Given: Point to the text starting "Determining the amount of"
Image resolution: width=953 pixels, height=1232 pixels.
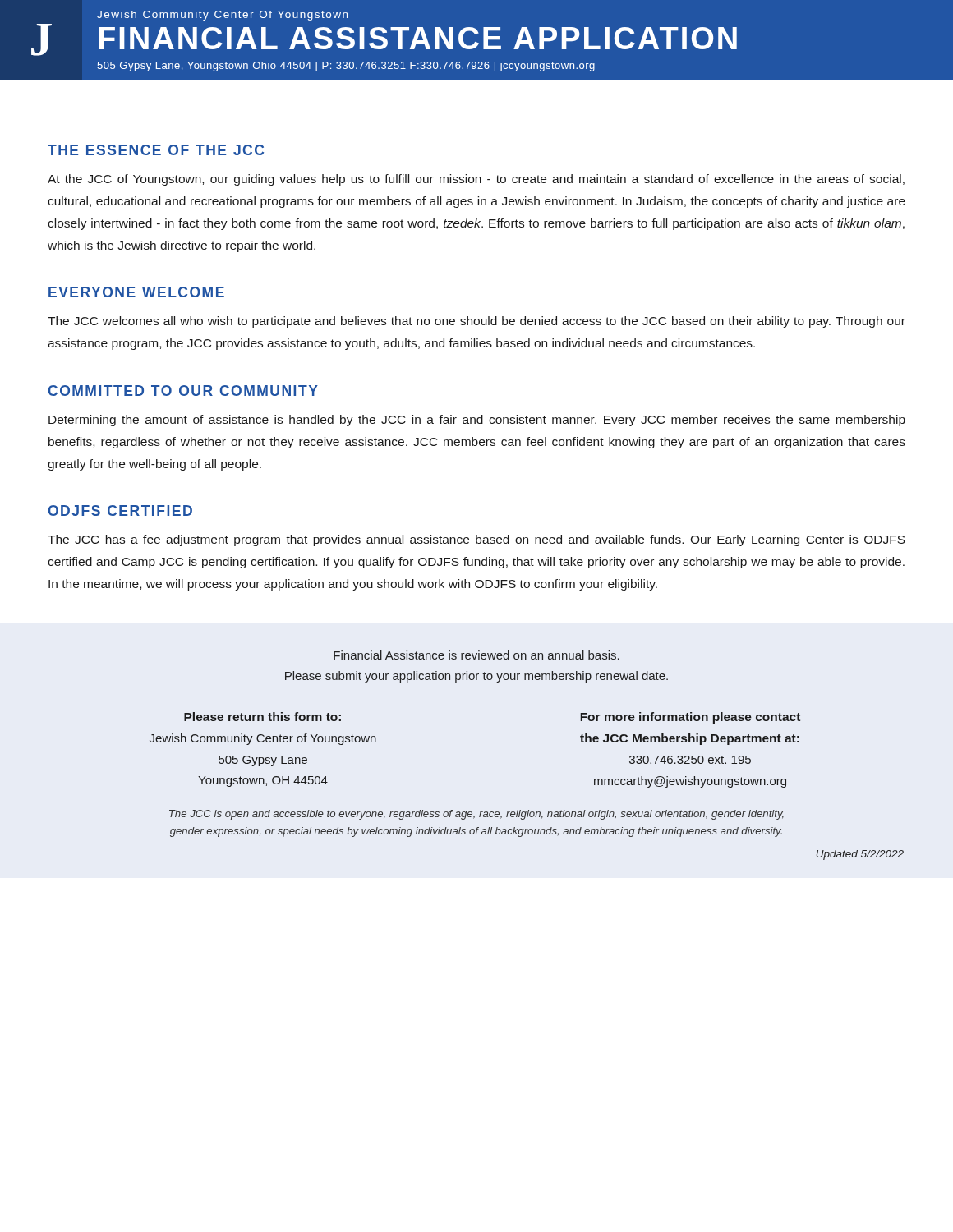Looking at the screenshot, I should [476, 441].
